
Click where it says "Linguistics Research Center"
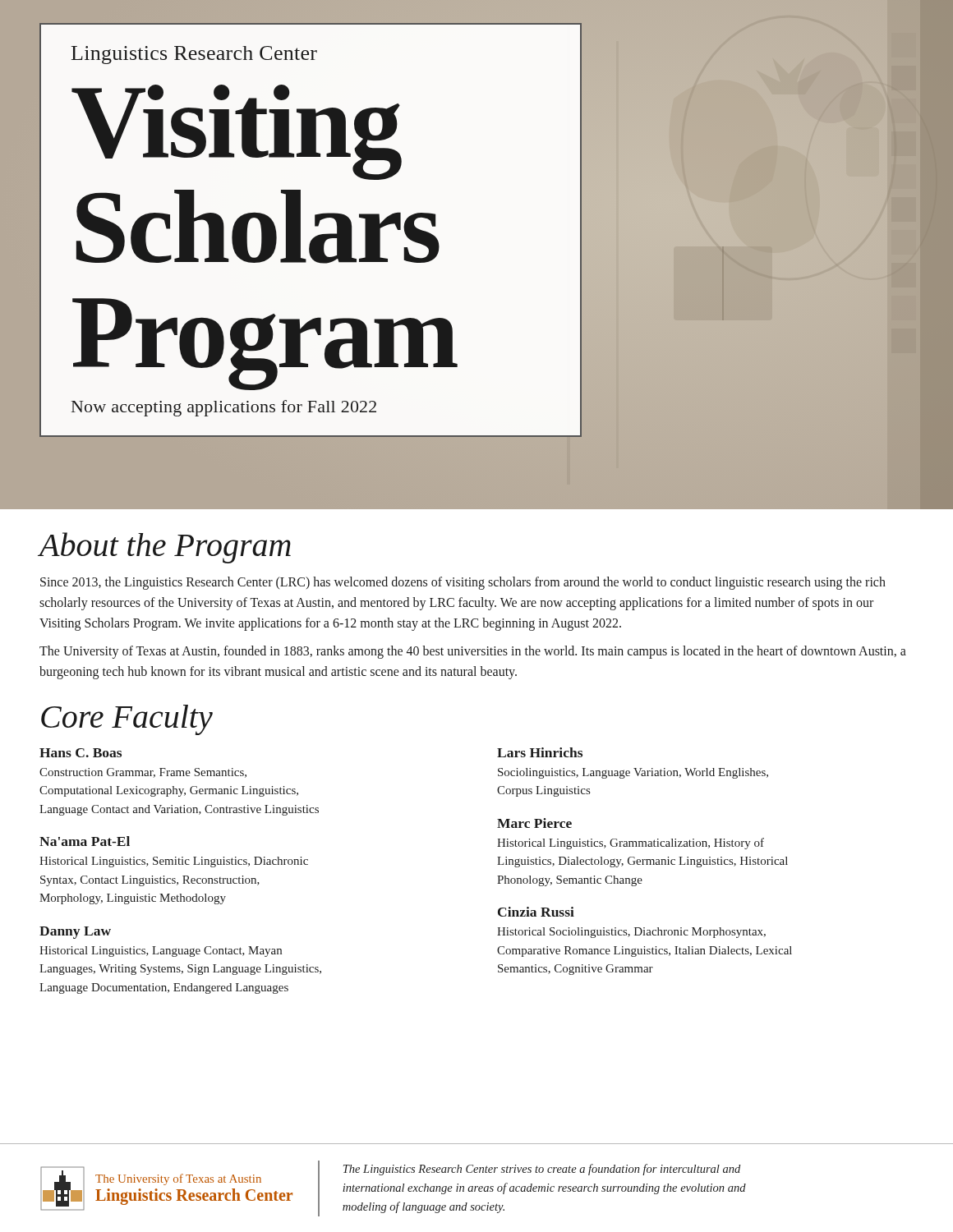tap(194, 53)
